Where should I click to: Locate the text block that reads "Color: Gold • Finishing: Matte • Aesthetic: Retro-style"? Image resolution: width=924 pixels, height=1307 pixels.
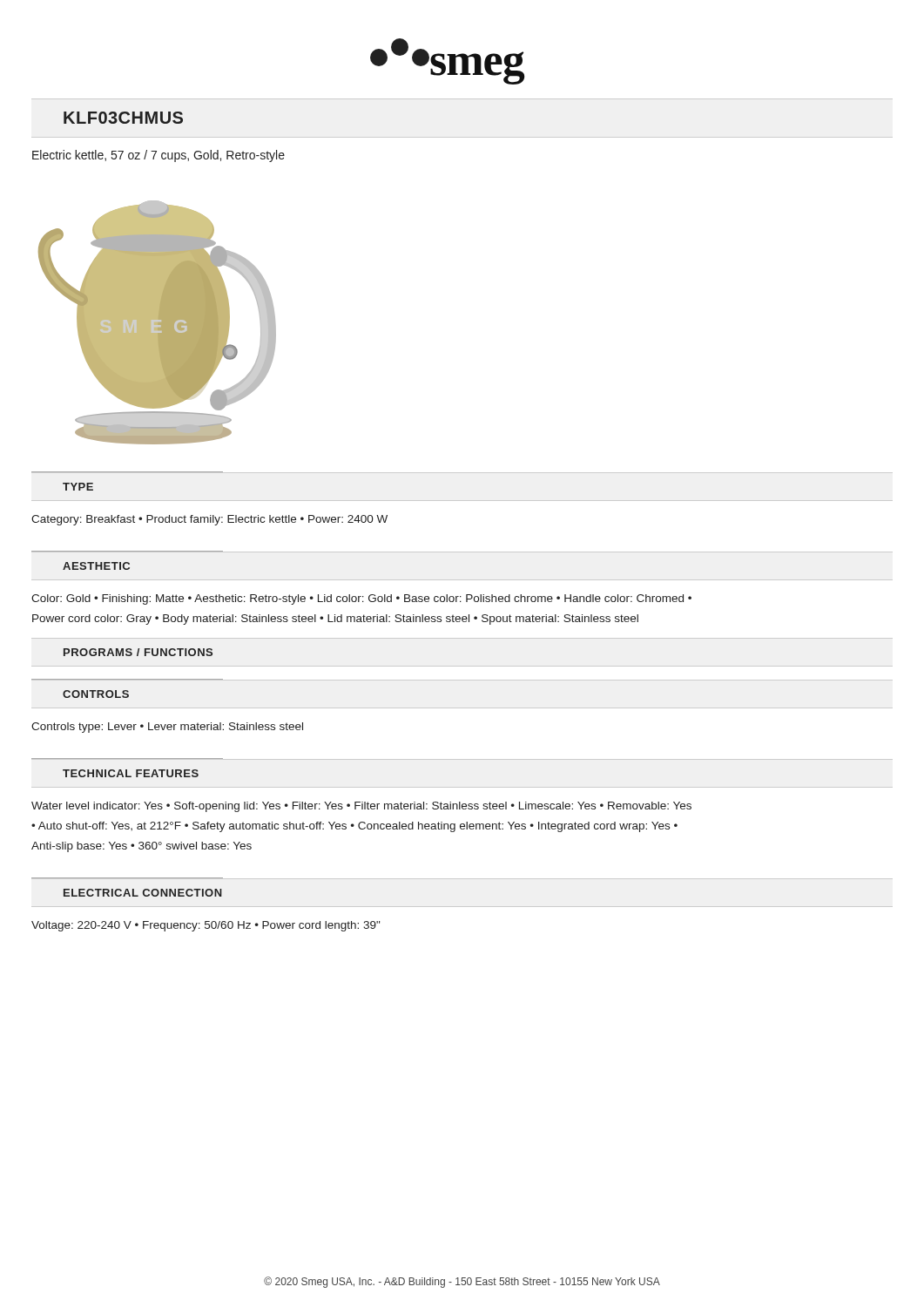click(x=362, y=608)
